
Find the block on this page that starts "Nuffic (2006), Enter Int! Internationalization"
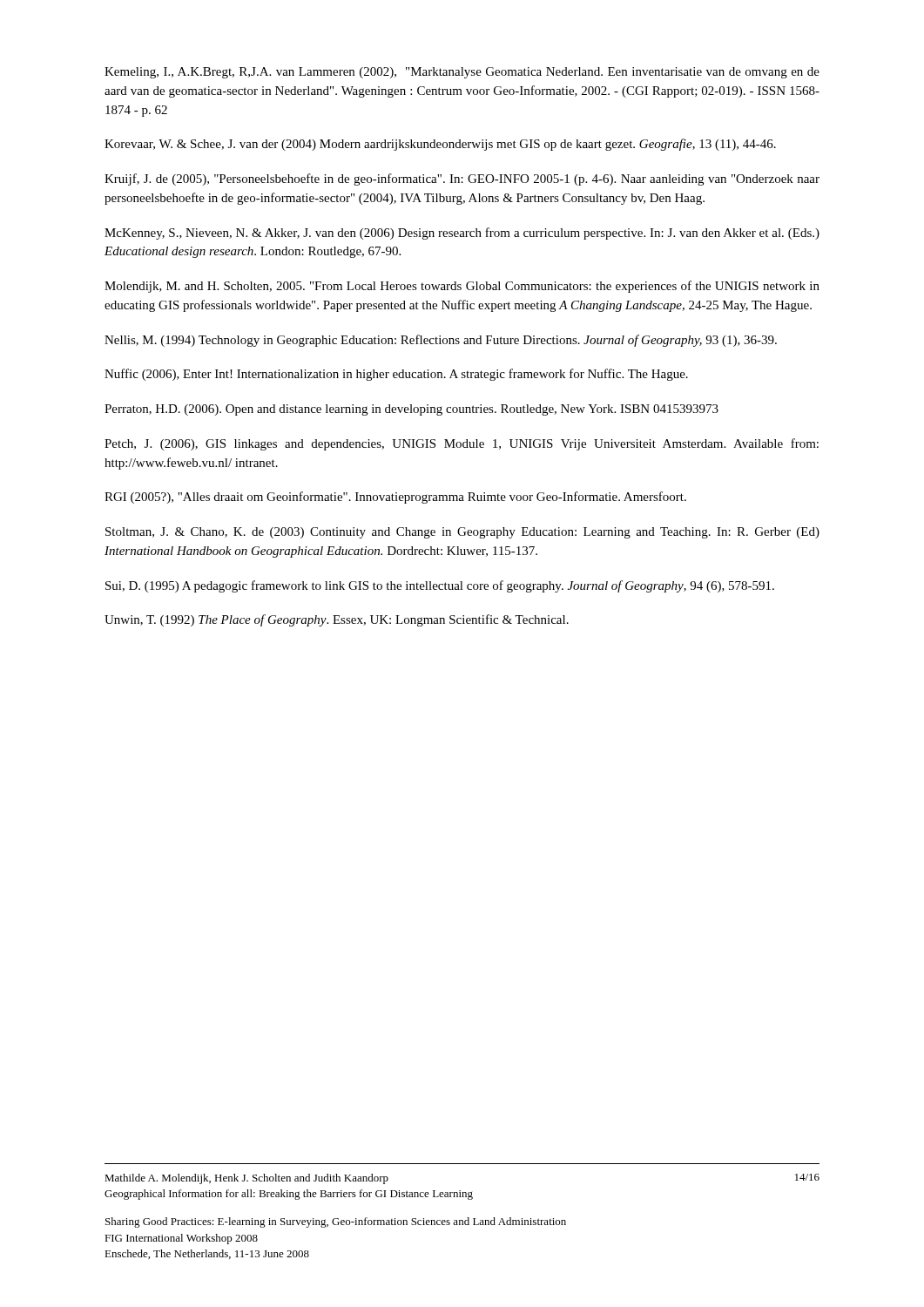pyautogui.click(x=397, y=374)
